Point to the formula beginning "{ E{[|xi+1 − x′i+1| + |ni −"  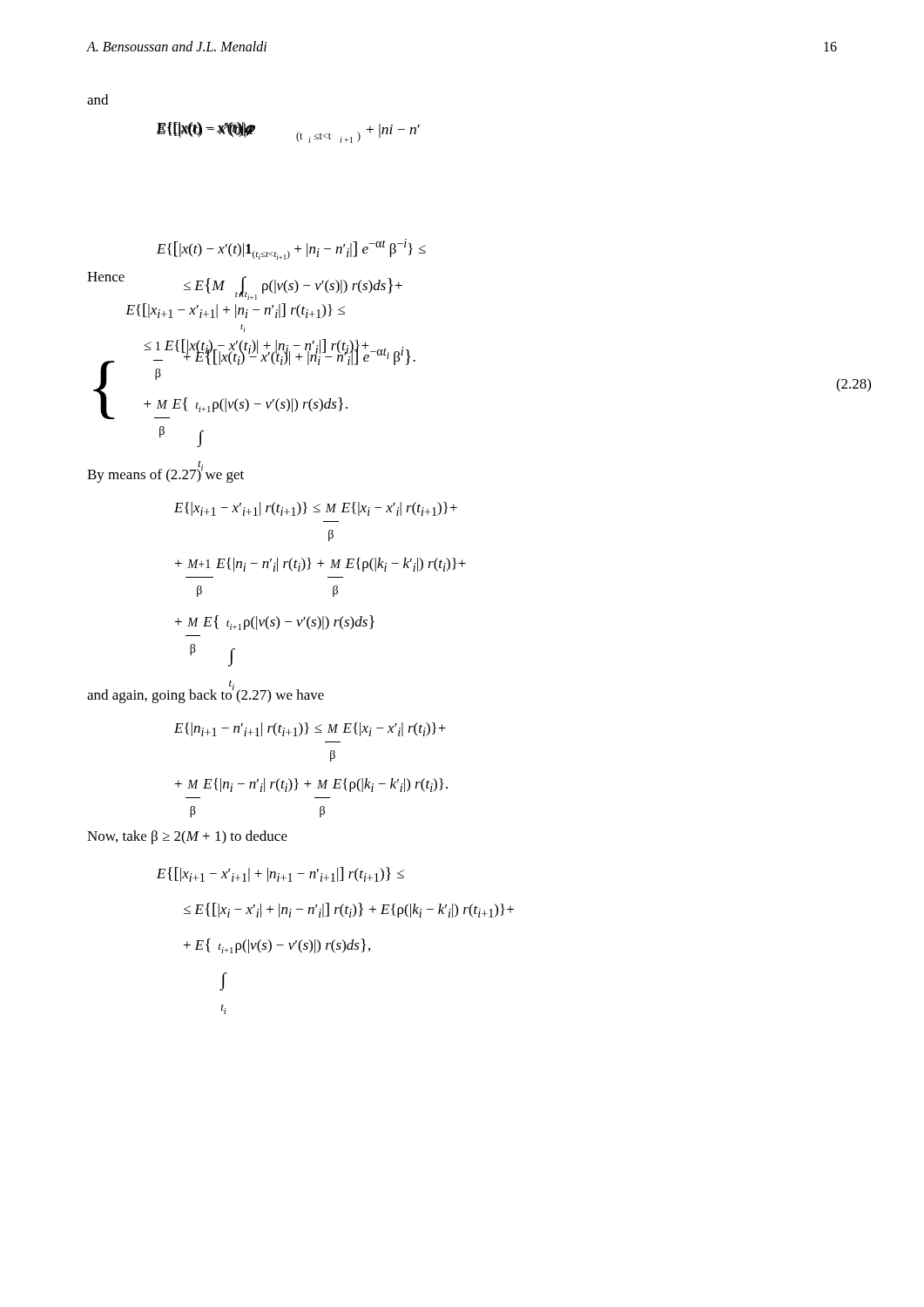[256, 295]
